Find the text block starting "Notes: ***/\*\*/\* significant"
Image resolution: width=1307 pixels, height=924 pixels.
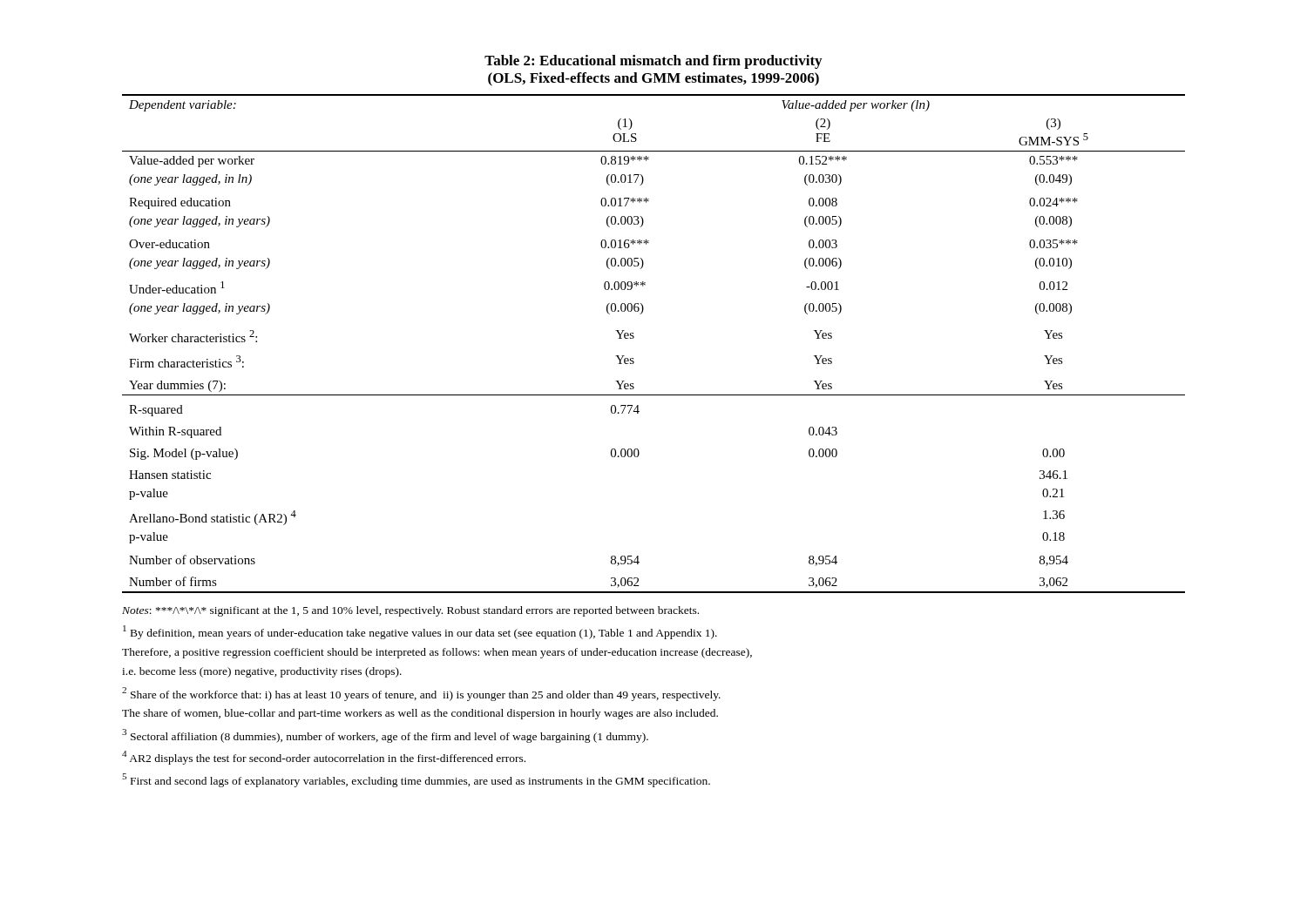(x=654, y=611)
